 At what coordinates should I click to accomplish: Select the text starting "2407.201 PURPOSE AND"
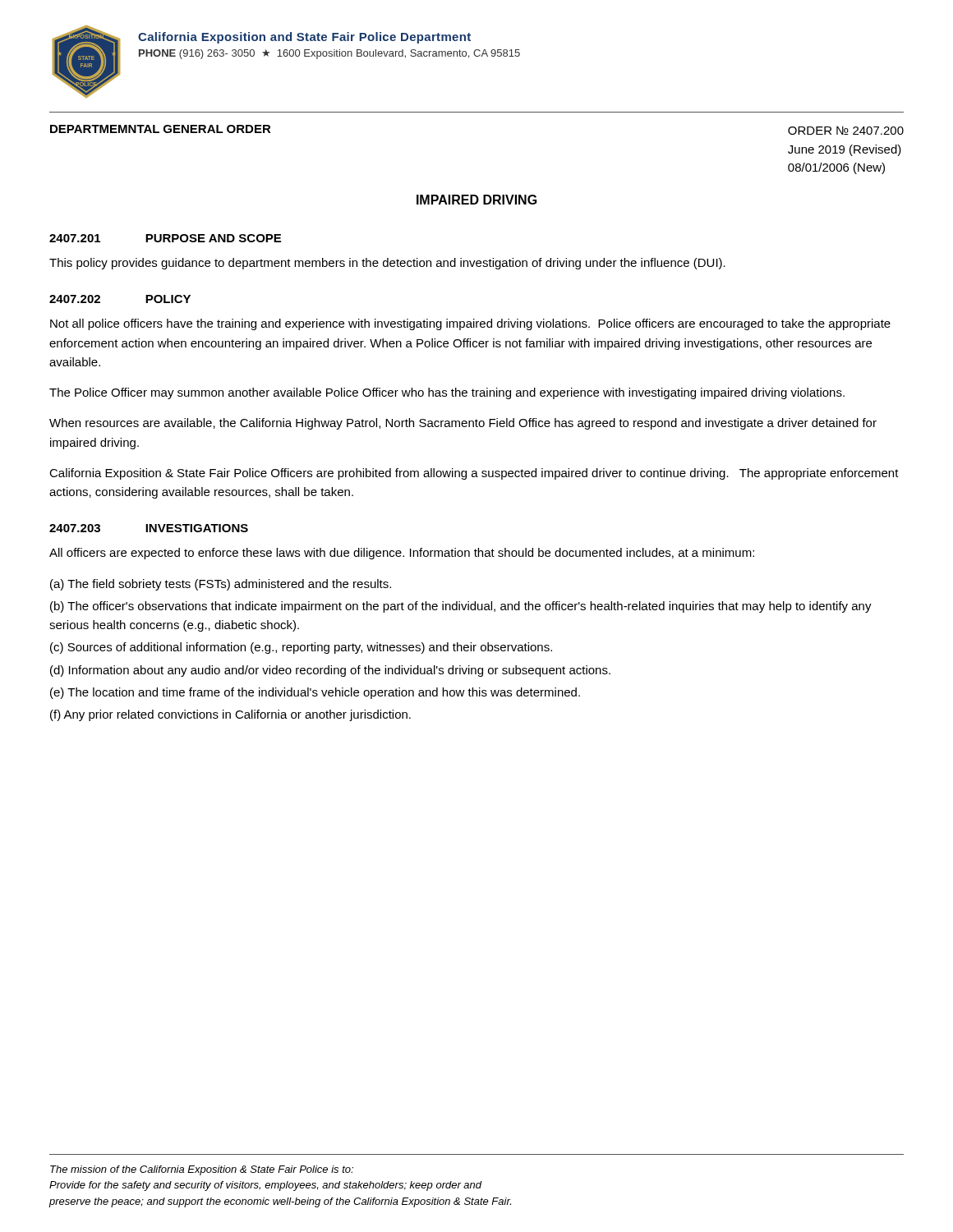(165, 238)
